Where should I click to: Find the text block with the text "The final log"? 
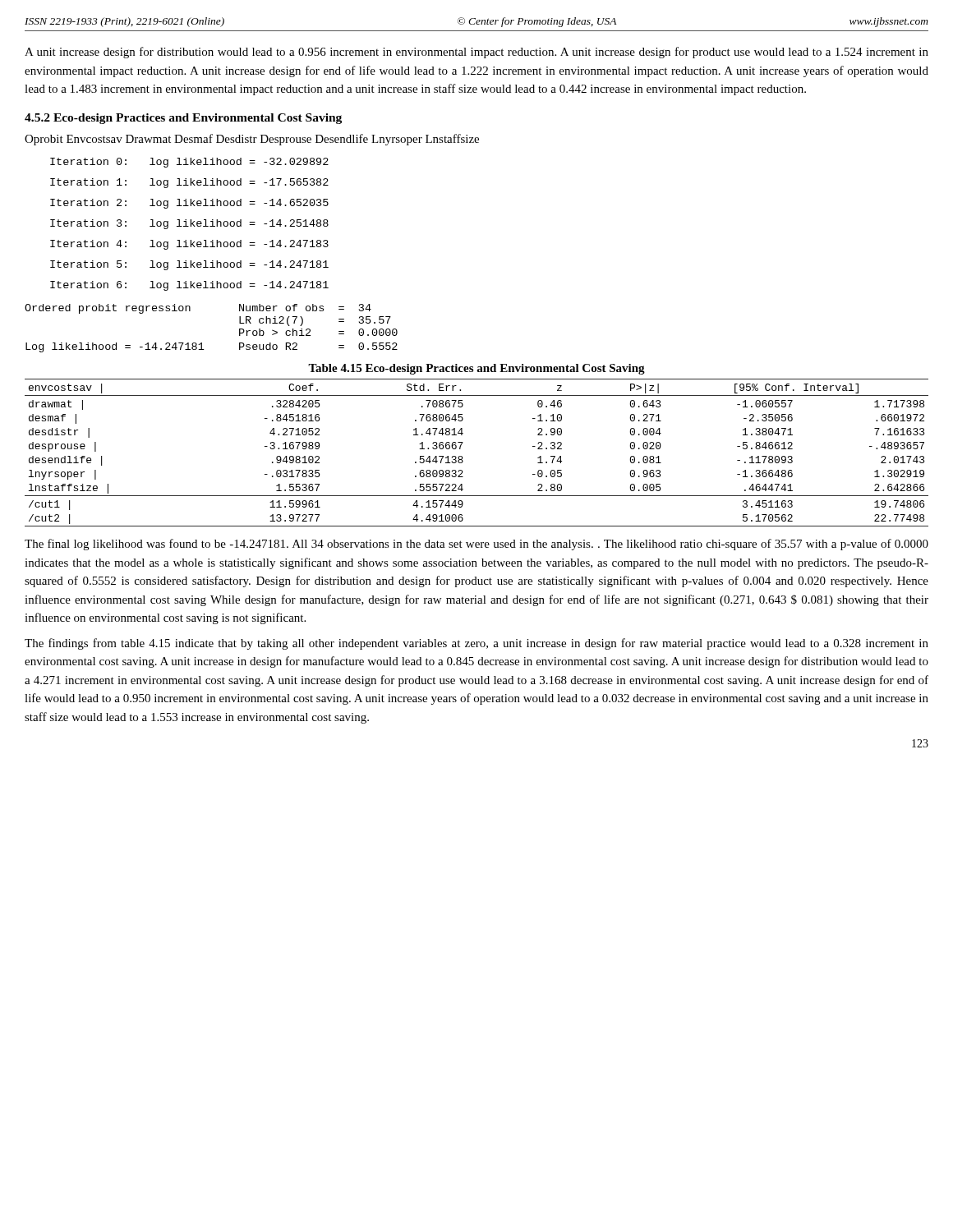pos(476,581)
